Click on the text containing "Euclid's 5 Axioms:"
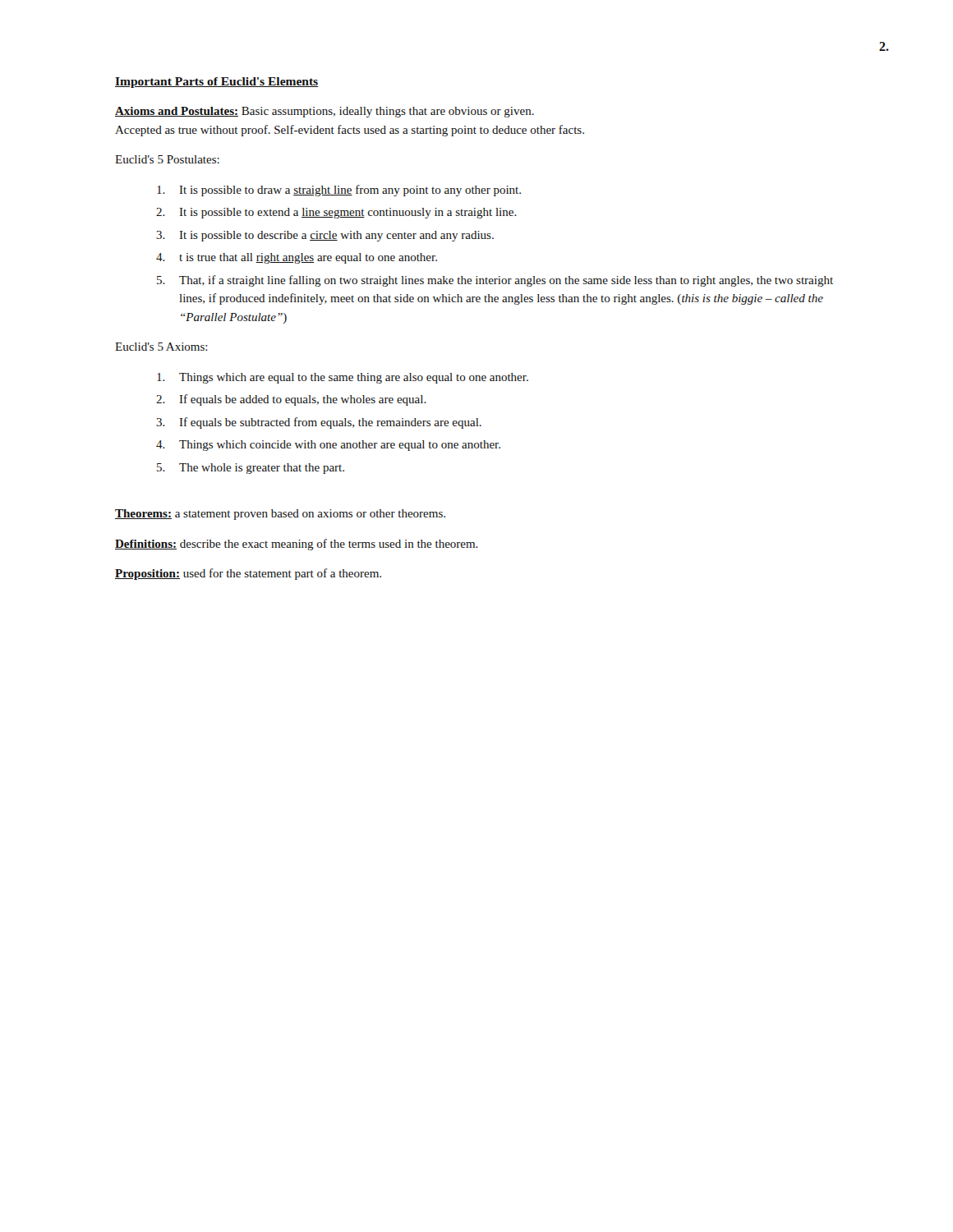The height and width of the screenshot is (1232, 953). [x=162, y=347]
